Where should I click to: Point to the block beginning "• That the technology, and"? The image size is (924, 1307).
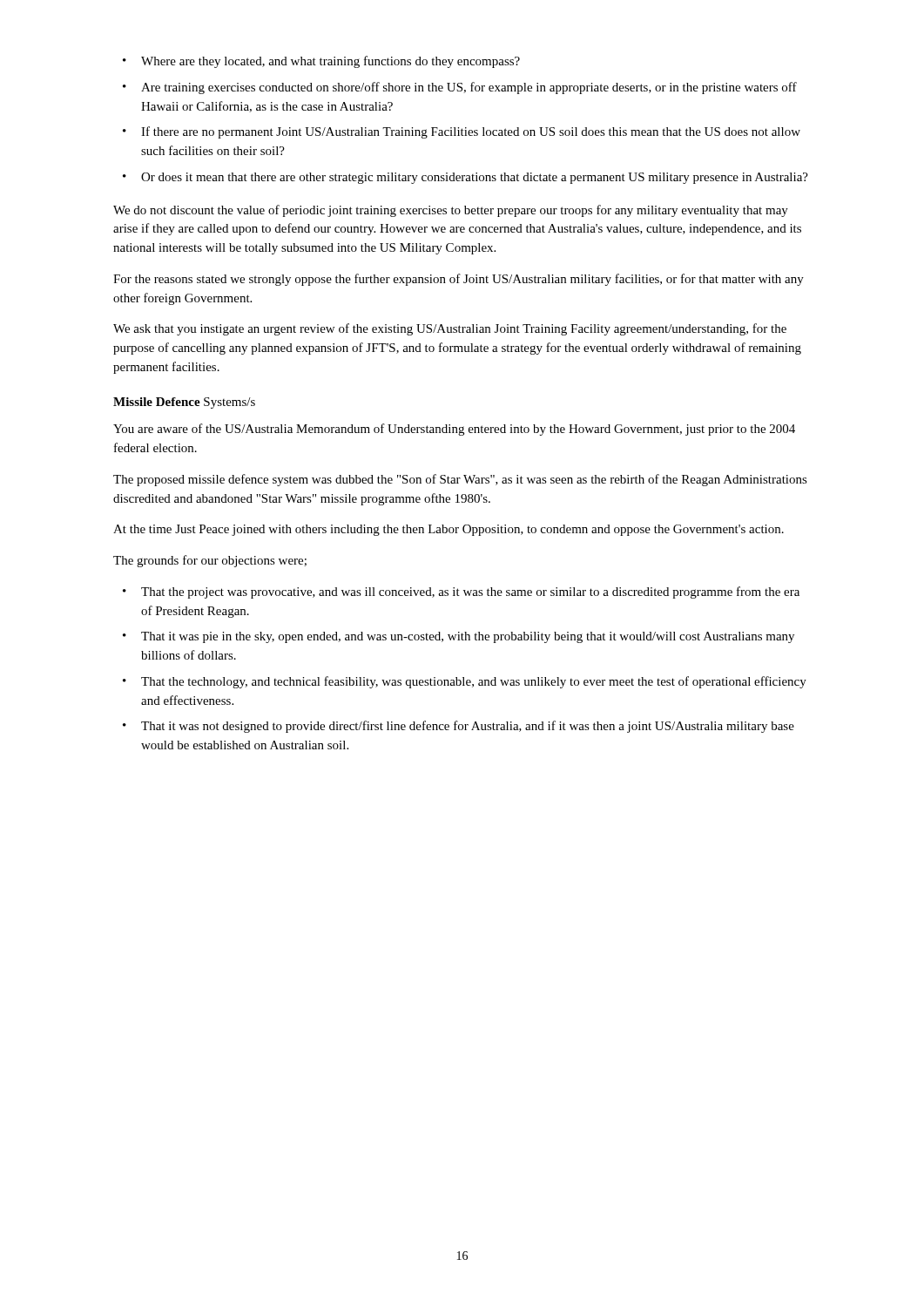click(466, 691)
